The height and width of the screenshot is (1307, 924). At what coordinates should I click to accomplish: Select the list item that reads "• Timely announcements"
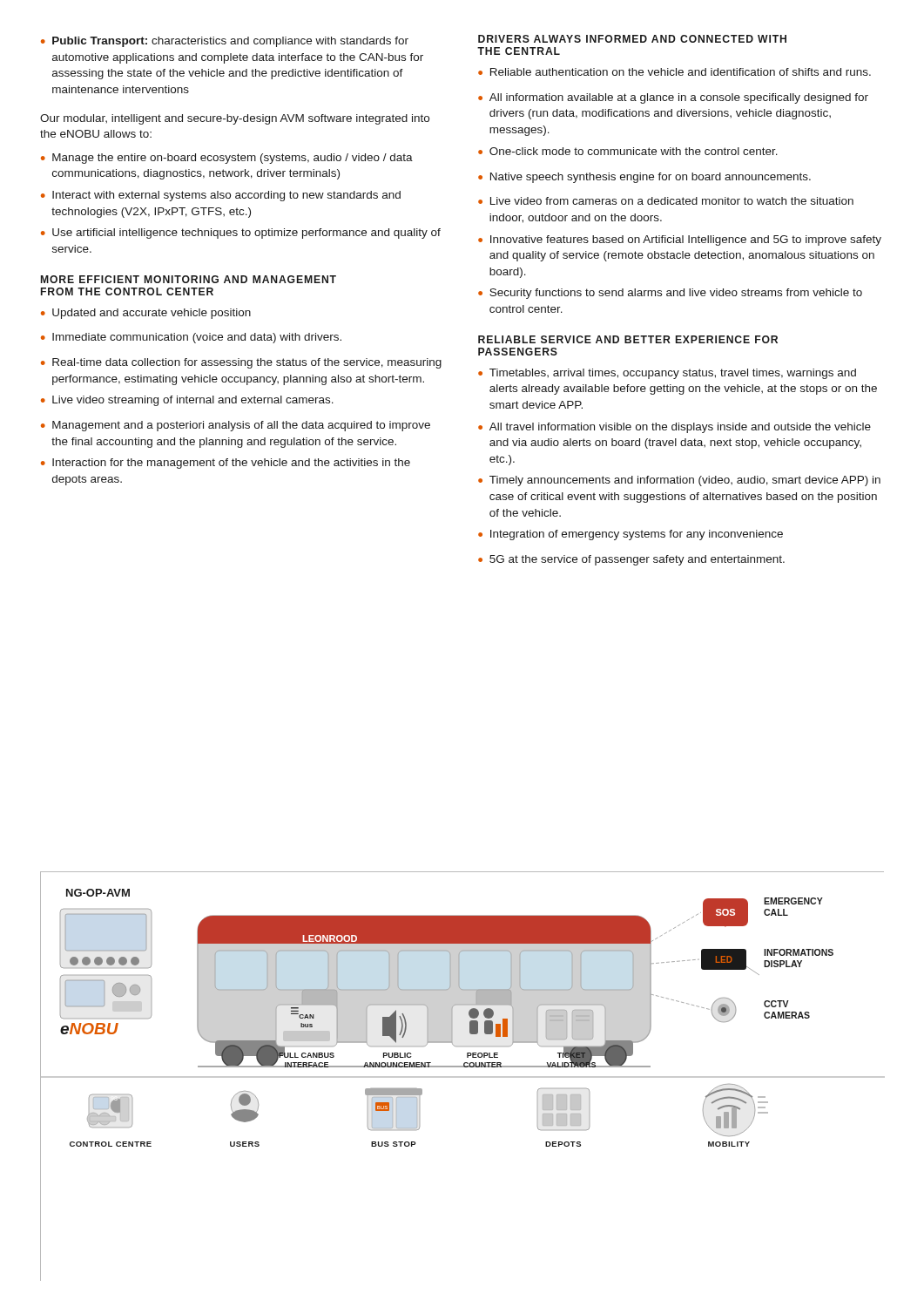(681, 497)
